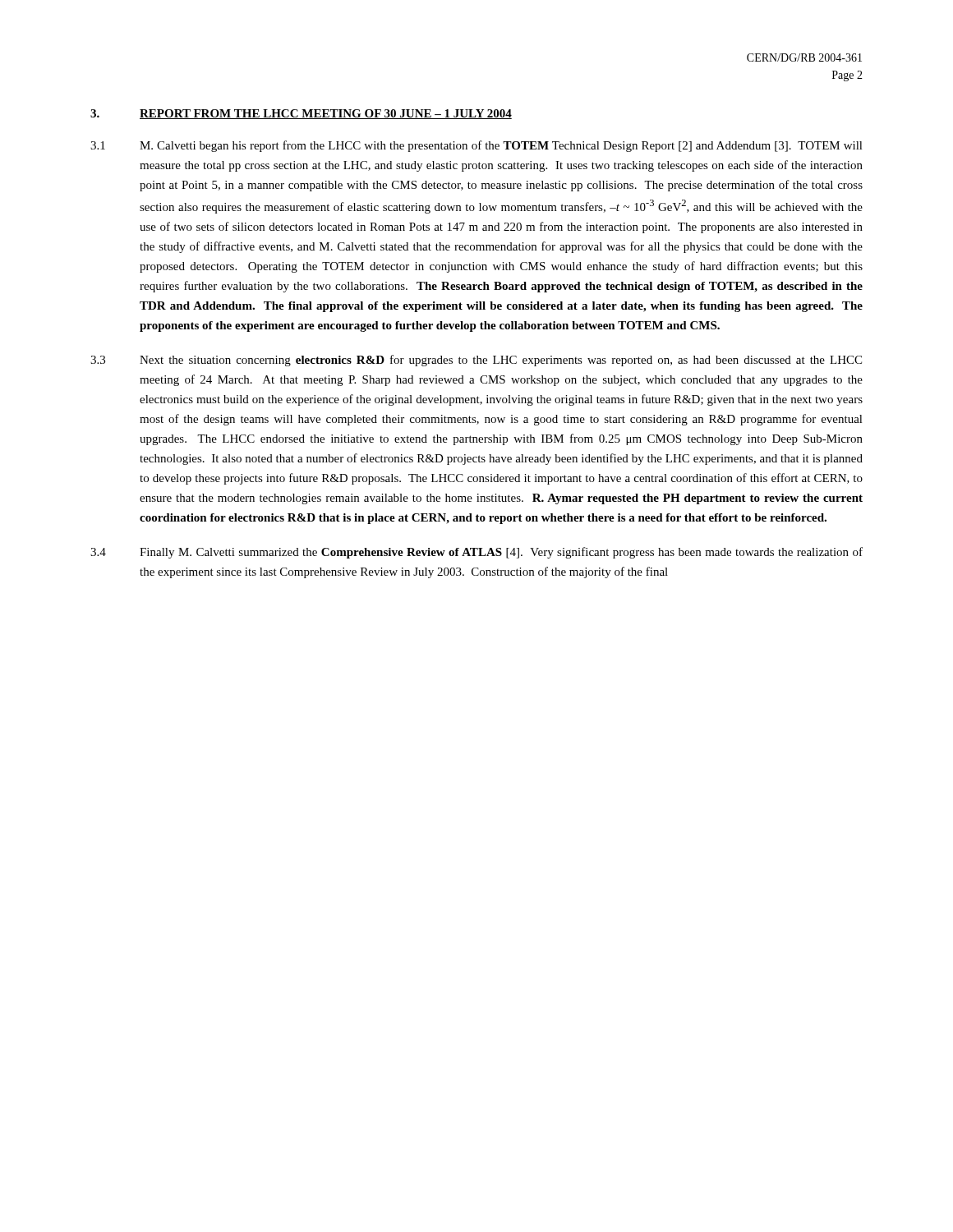Viewport: 953px width, 1232px height.
Task: Click the passage that begins "3.3 Next the"
Action: point(476,439)
